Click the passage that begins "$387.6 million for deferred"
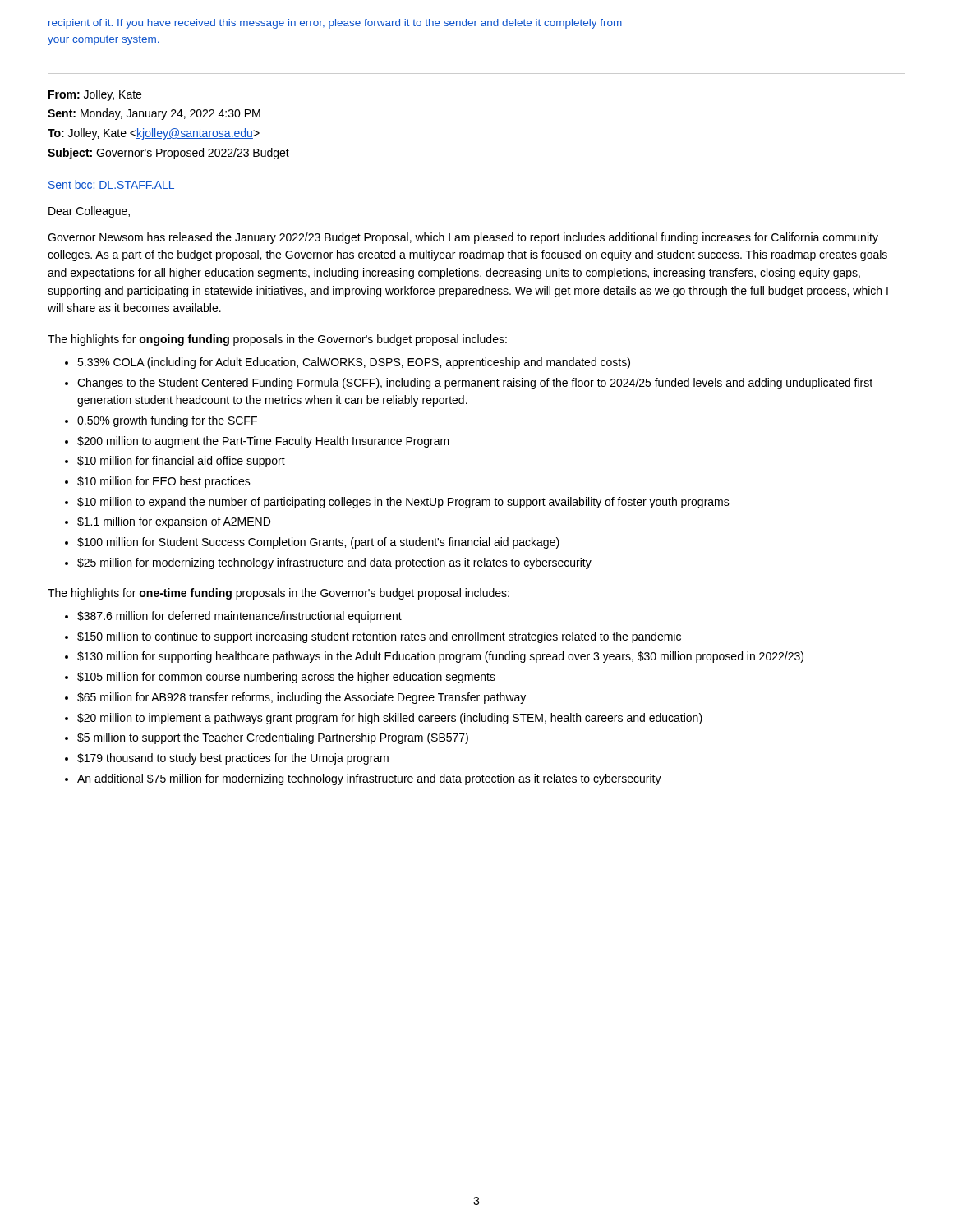 239,616
